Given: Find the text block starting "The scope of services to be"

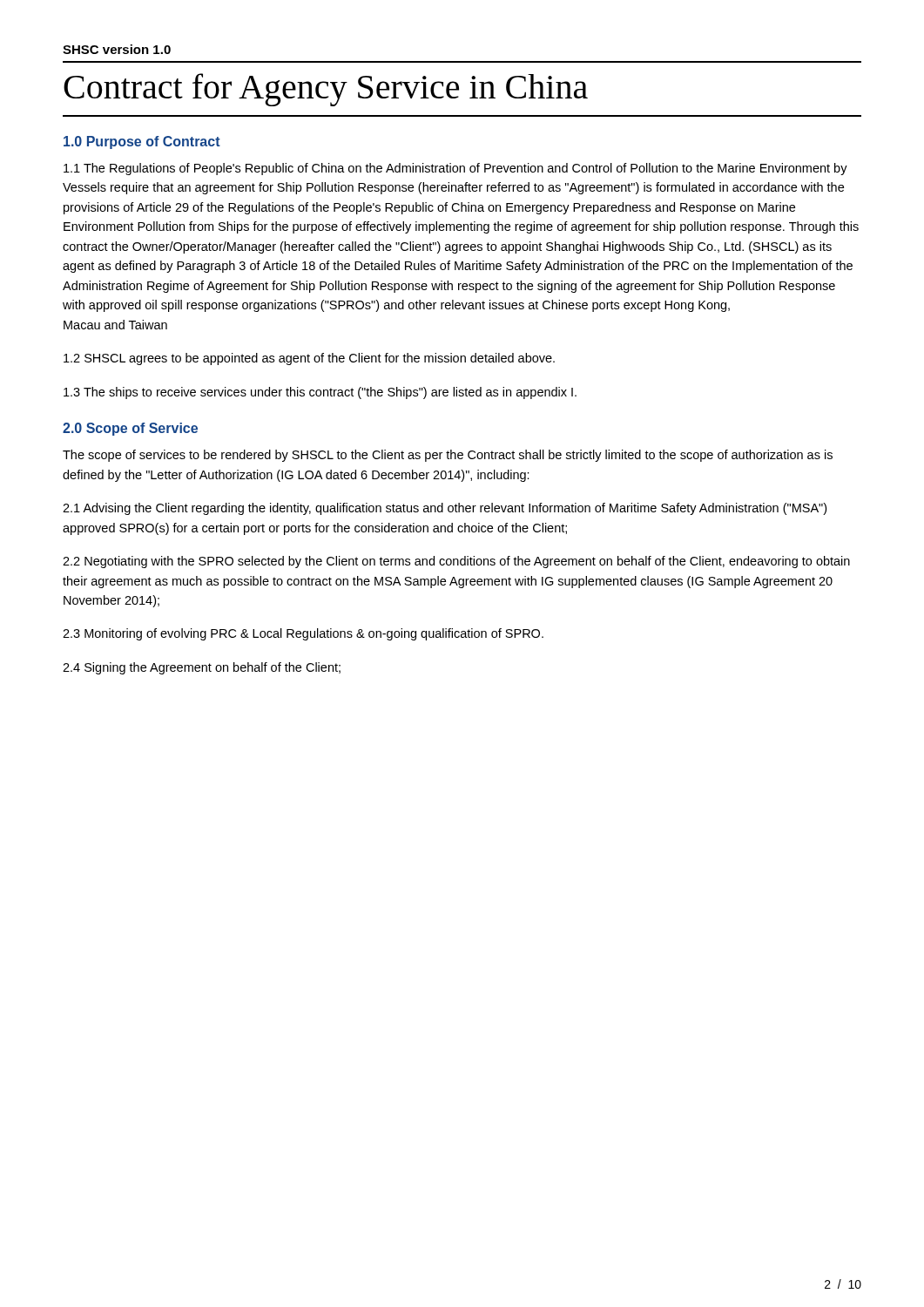Looking at the screenshot, I should 448,465.
